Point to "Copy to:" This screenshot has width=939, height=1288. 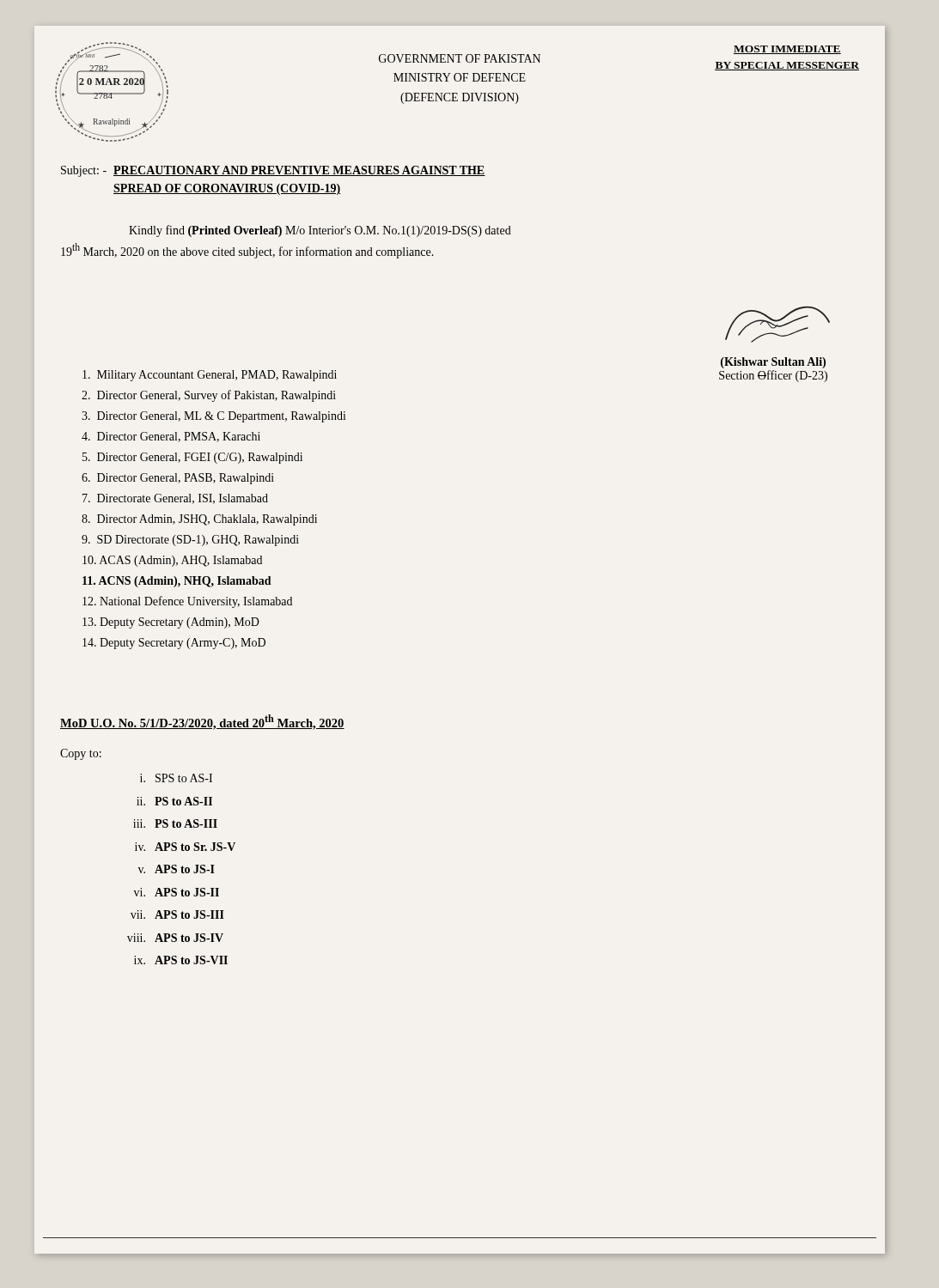(81, 753)
